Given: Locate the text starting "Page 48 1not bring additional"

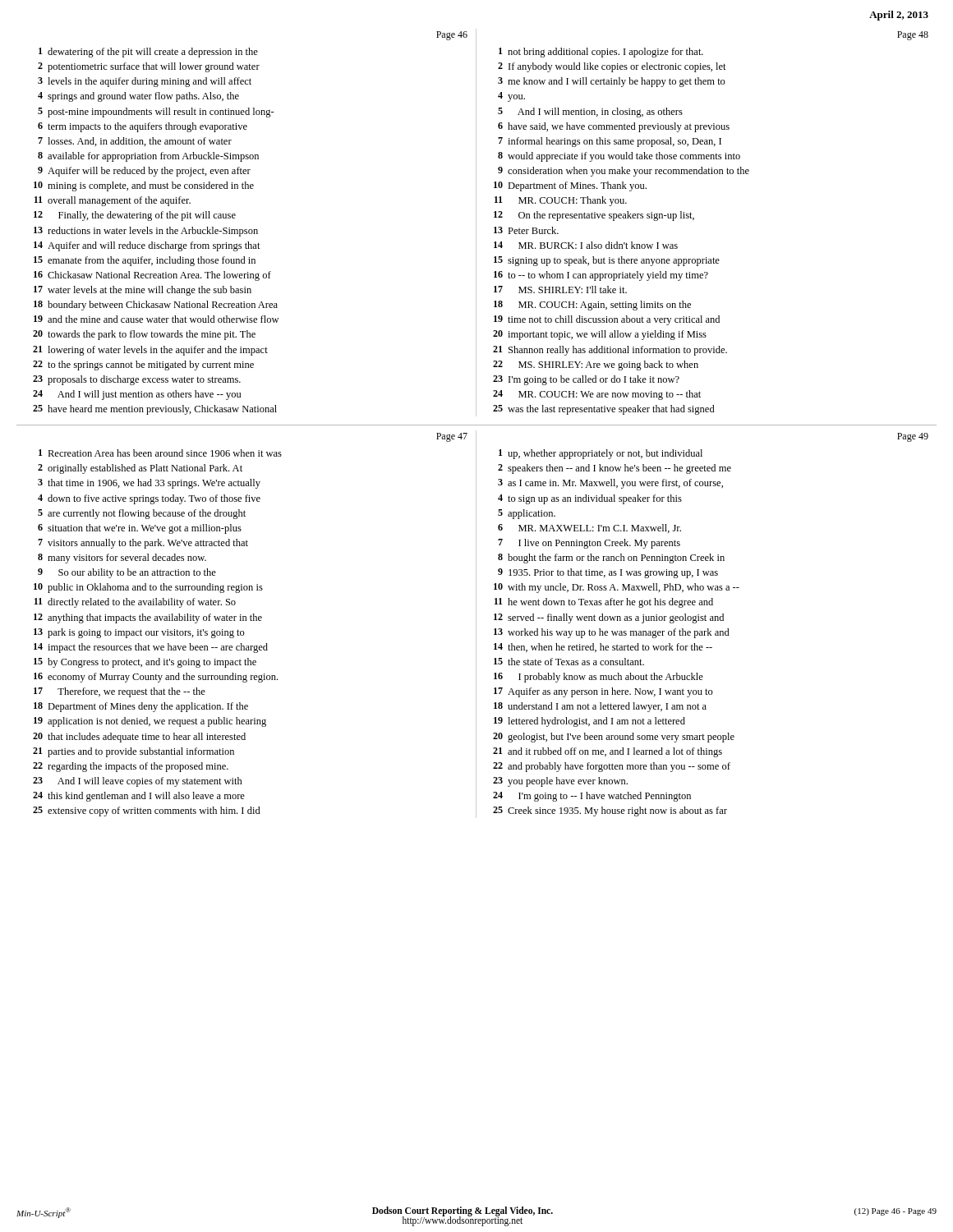Looking at the screenshot, I should point(913,36).
